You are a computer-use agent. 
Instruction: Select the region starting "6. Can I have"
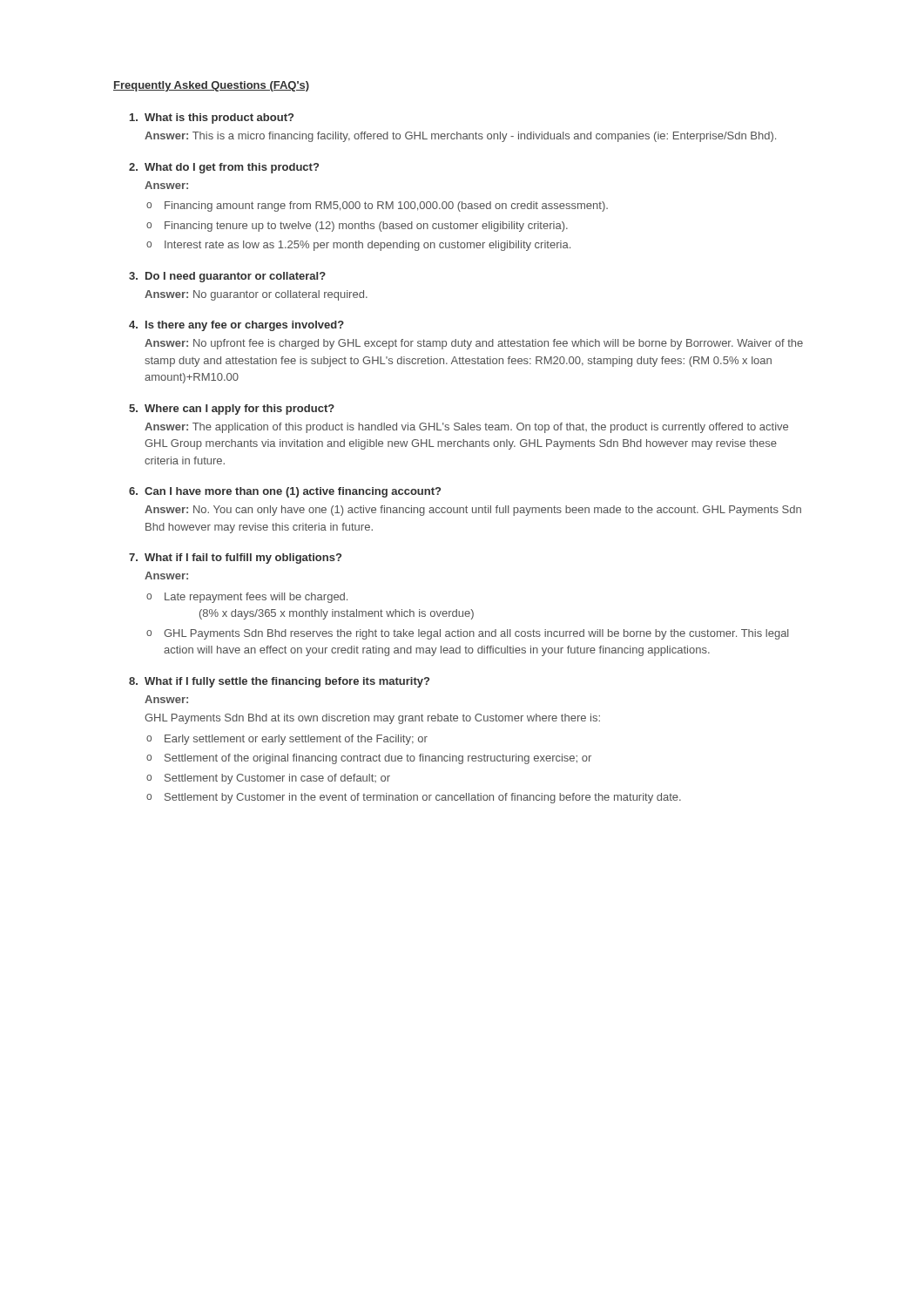pos(469,510)
